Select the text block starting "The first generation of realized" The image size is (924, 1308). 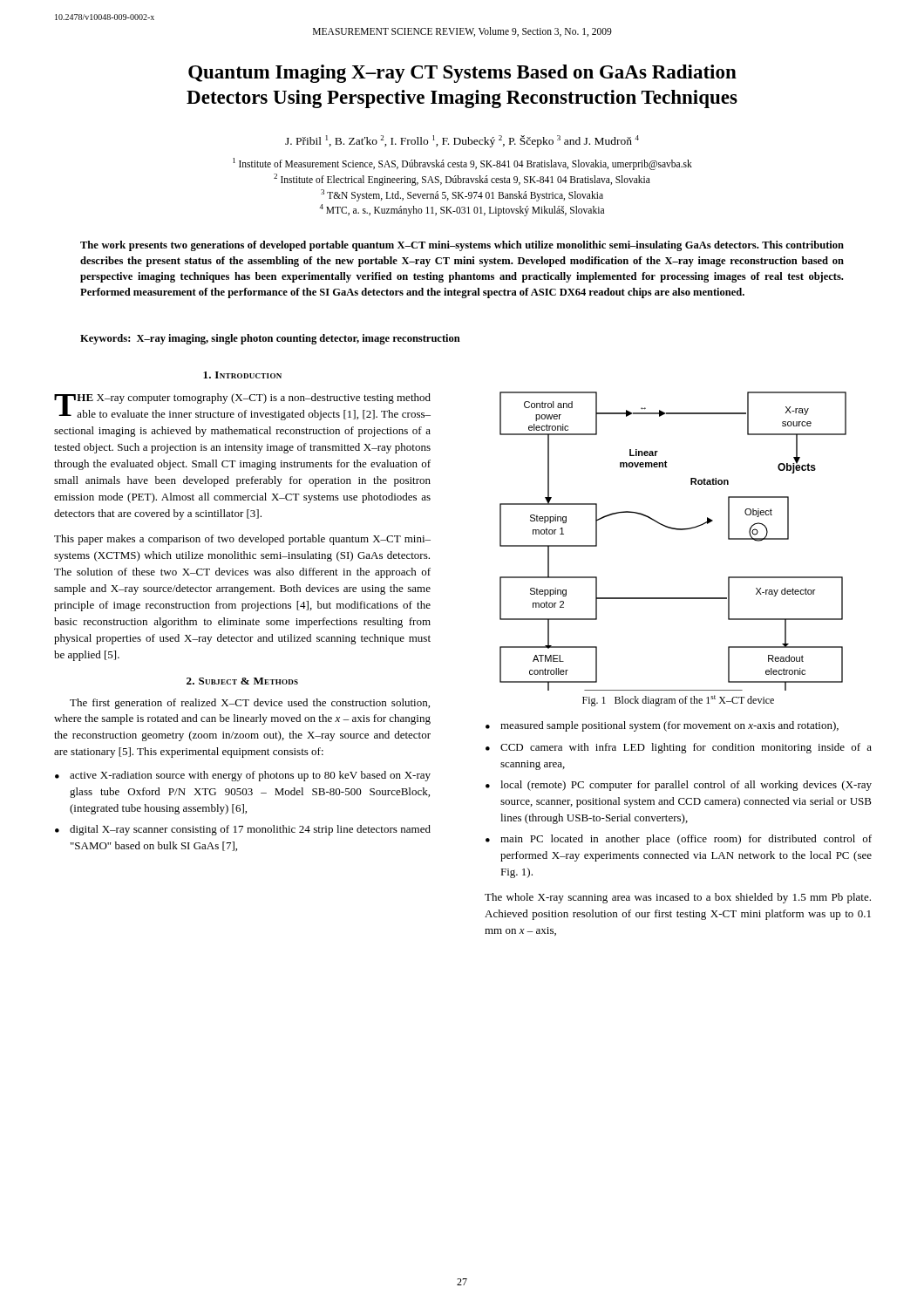point(242,727)
